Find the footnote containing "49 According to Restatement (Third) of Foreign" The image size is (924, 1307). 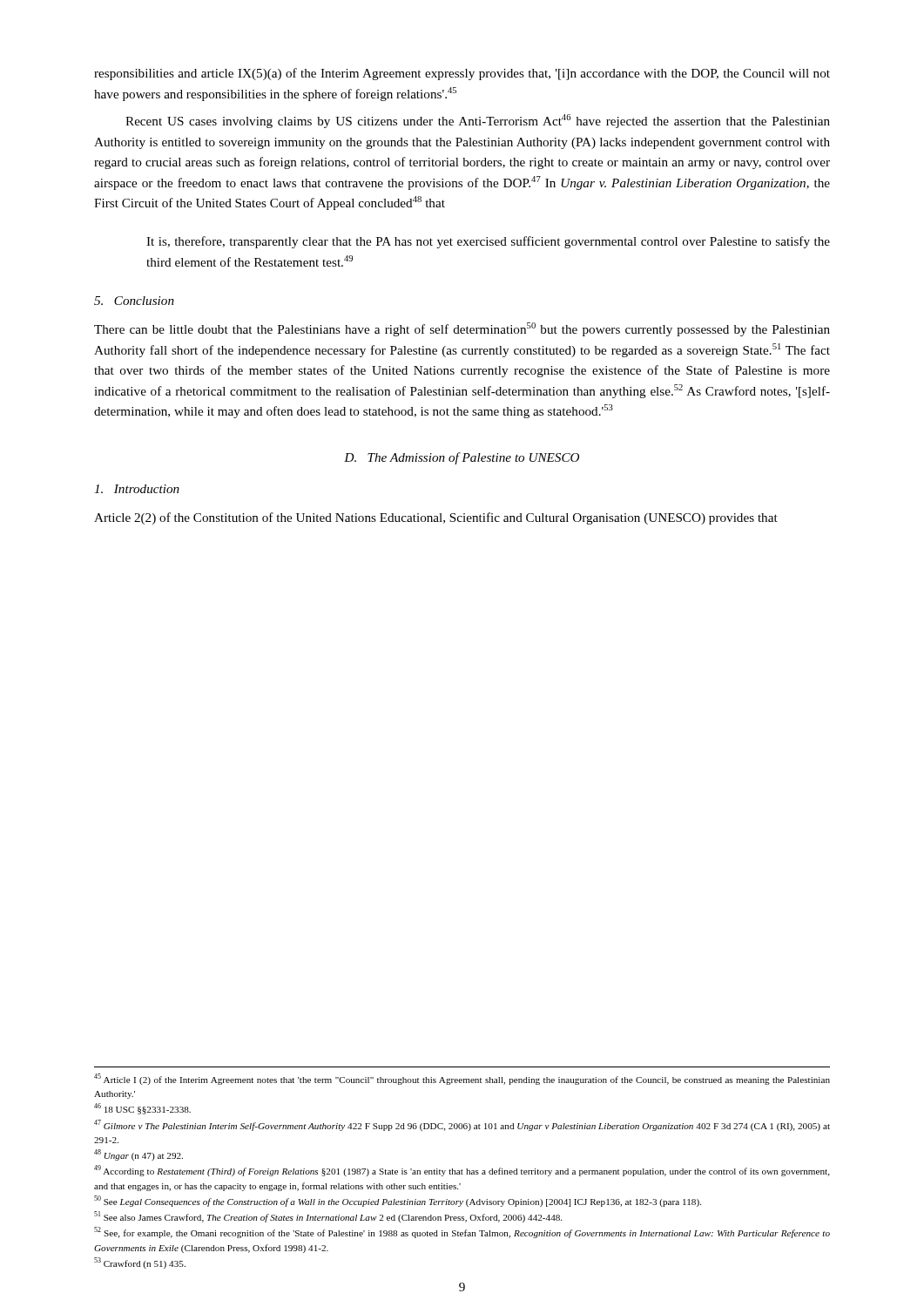pyautogui.click(x=462, y=1178)
